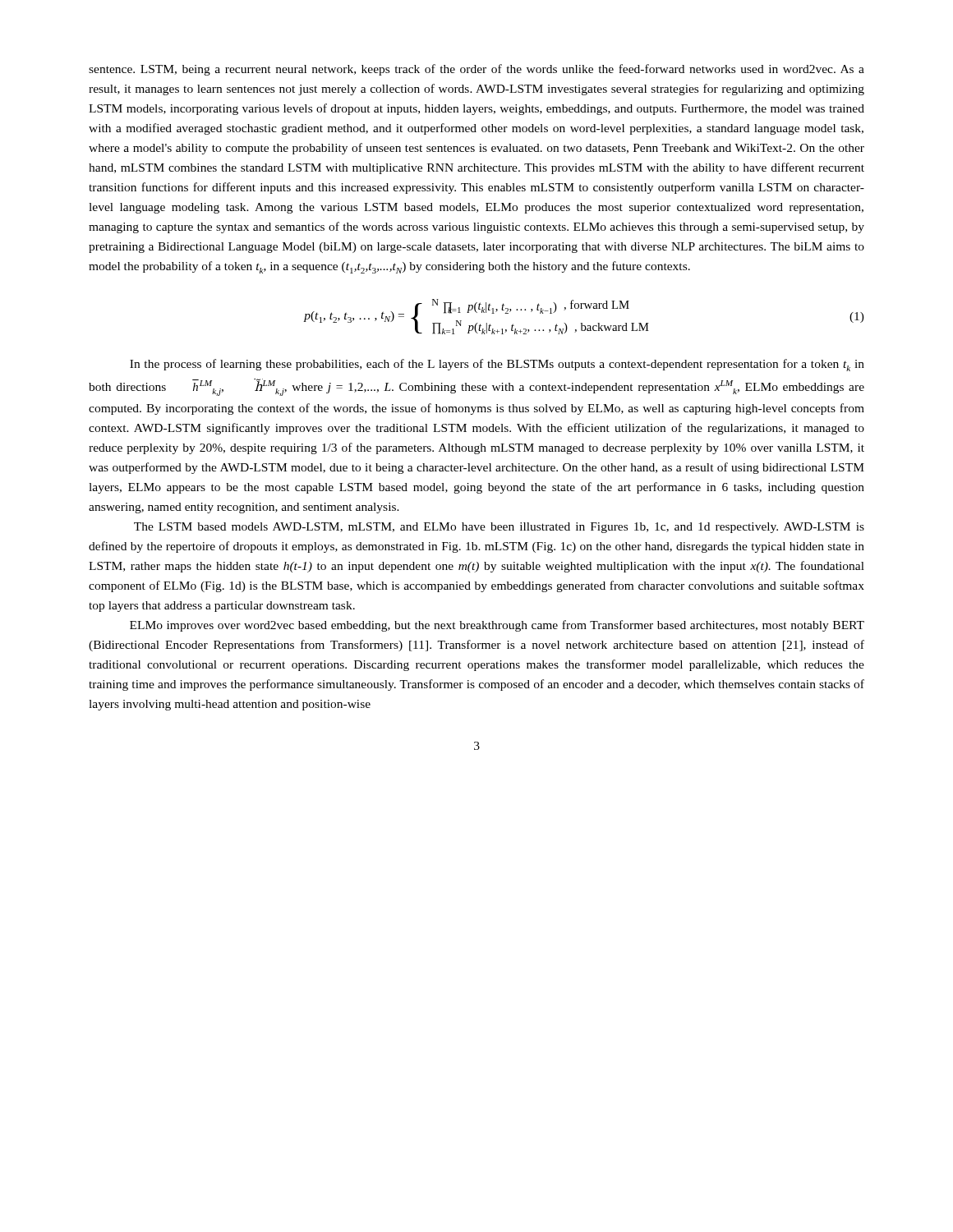Screen dimensions: 1232x953
Task: Point to the block starting "sentence. LSTM, being a recurrent neural network, keeps"
Action: (476, 169)
